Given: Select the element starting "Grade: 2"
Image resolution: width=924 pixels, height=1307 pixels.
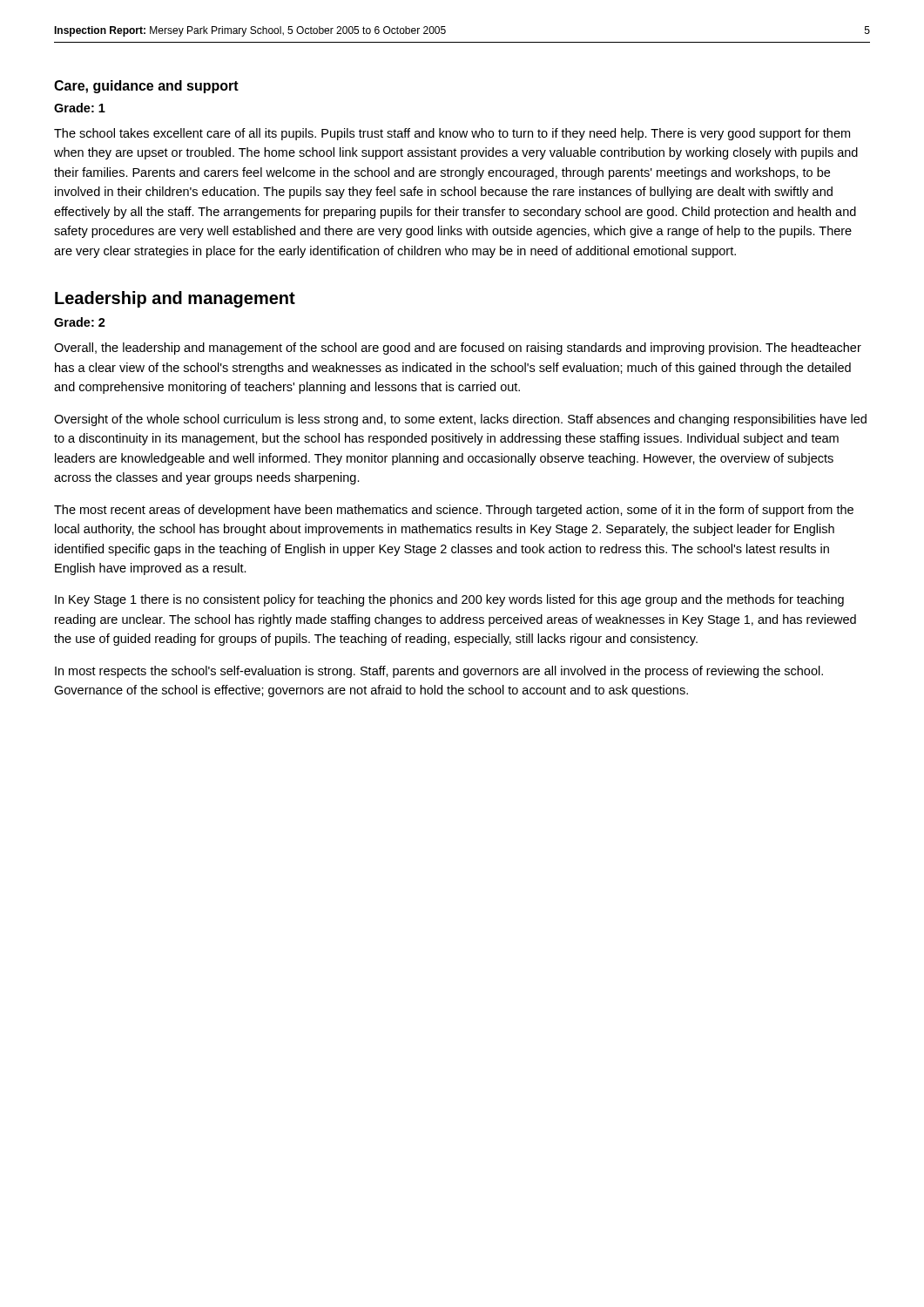Looking at the screenshot, I should click(80, 323).
